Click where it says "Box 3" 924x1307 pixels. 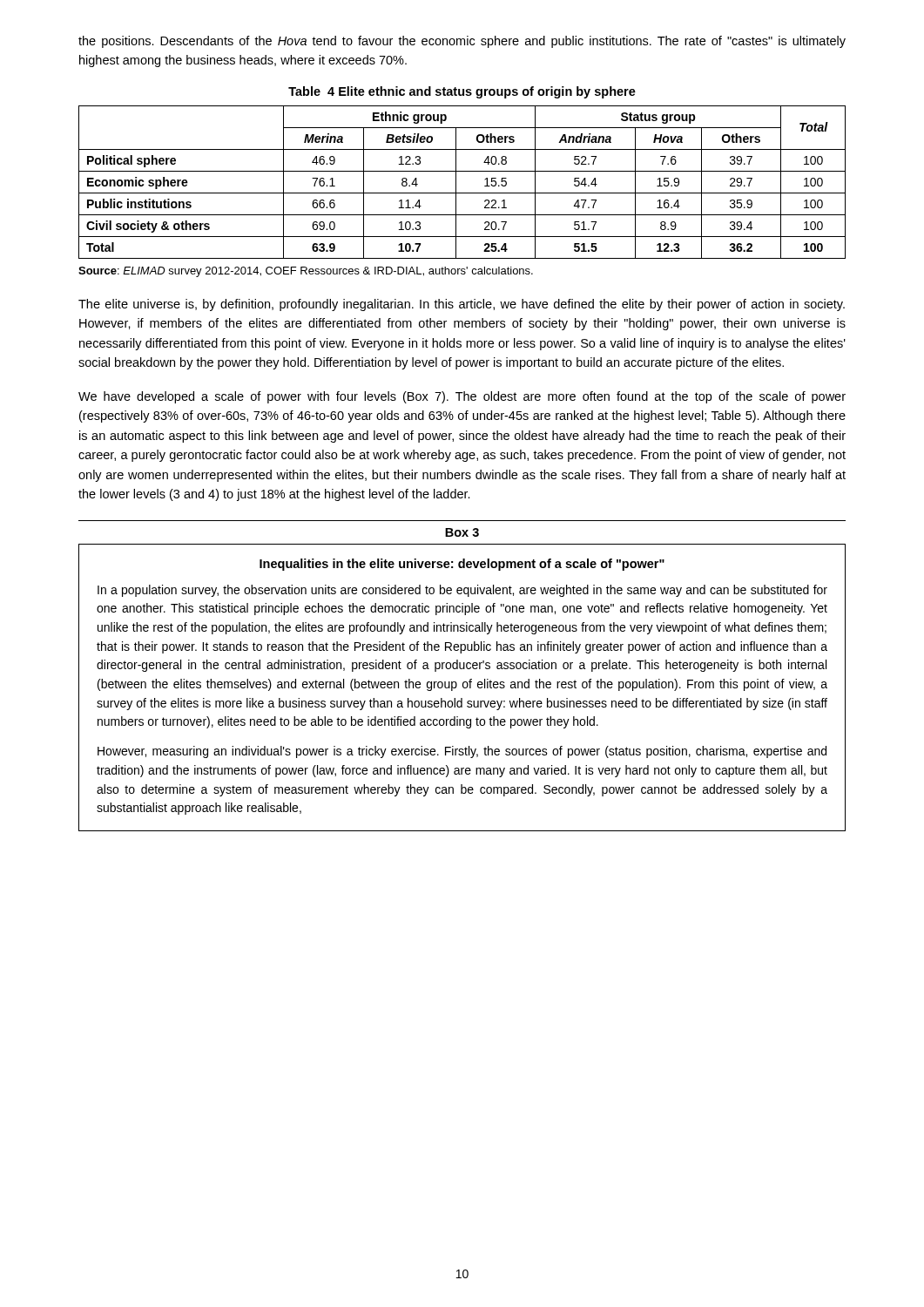(x=462, y=532)
